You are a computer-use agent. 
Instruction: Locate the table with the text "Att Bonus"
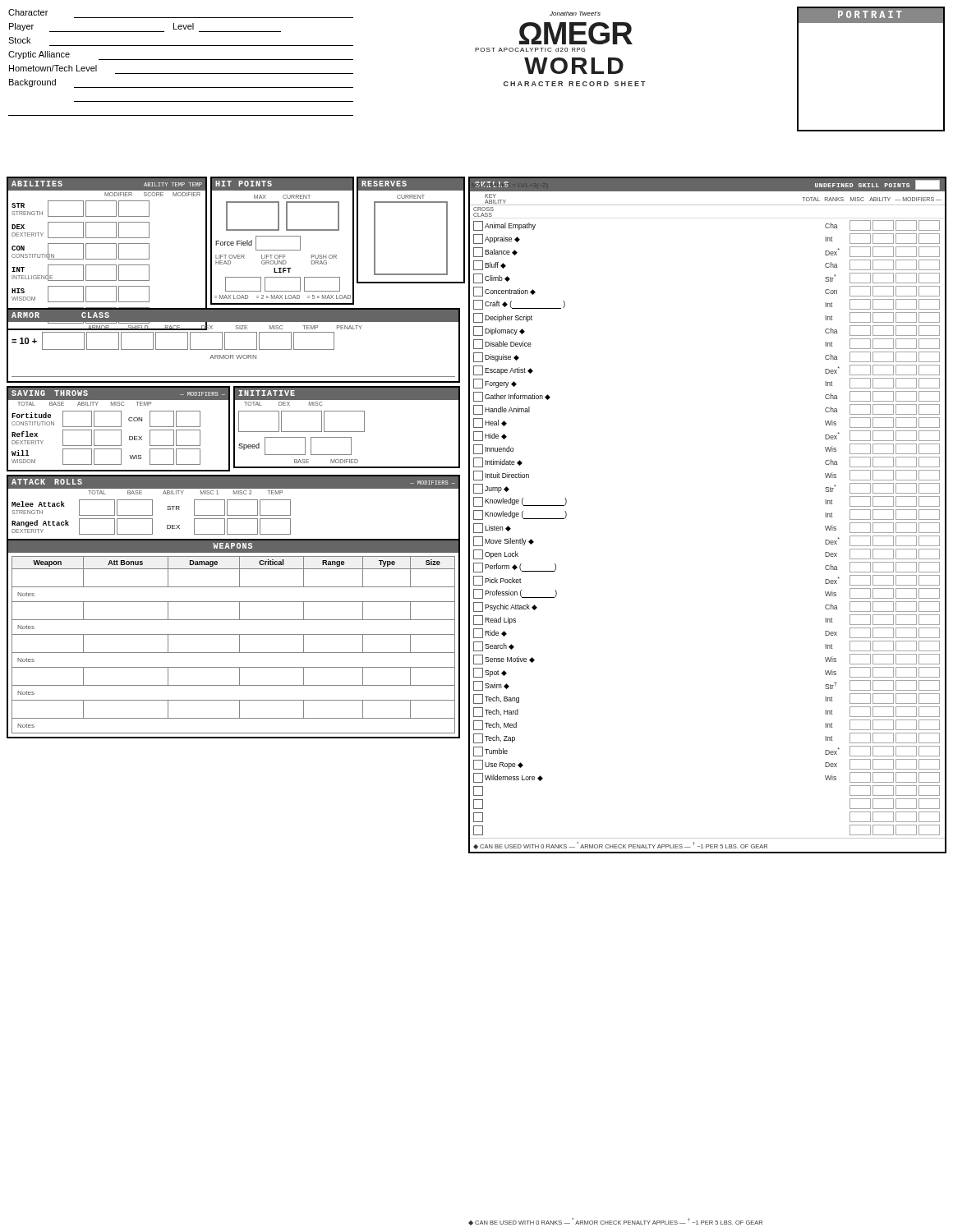(x=233, y=639)
